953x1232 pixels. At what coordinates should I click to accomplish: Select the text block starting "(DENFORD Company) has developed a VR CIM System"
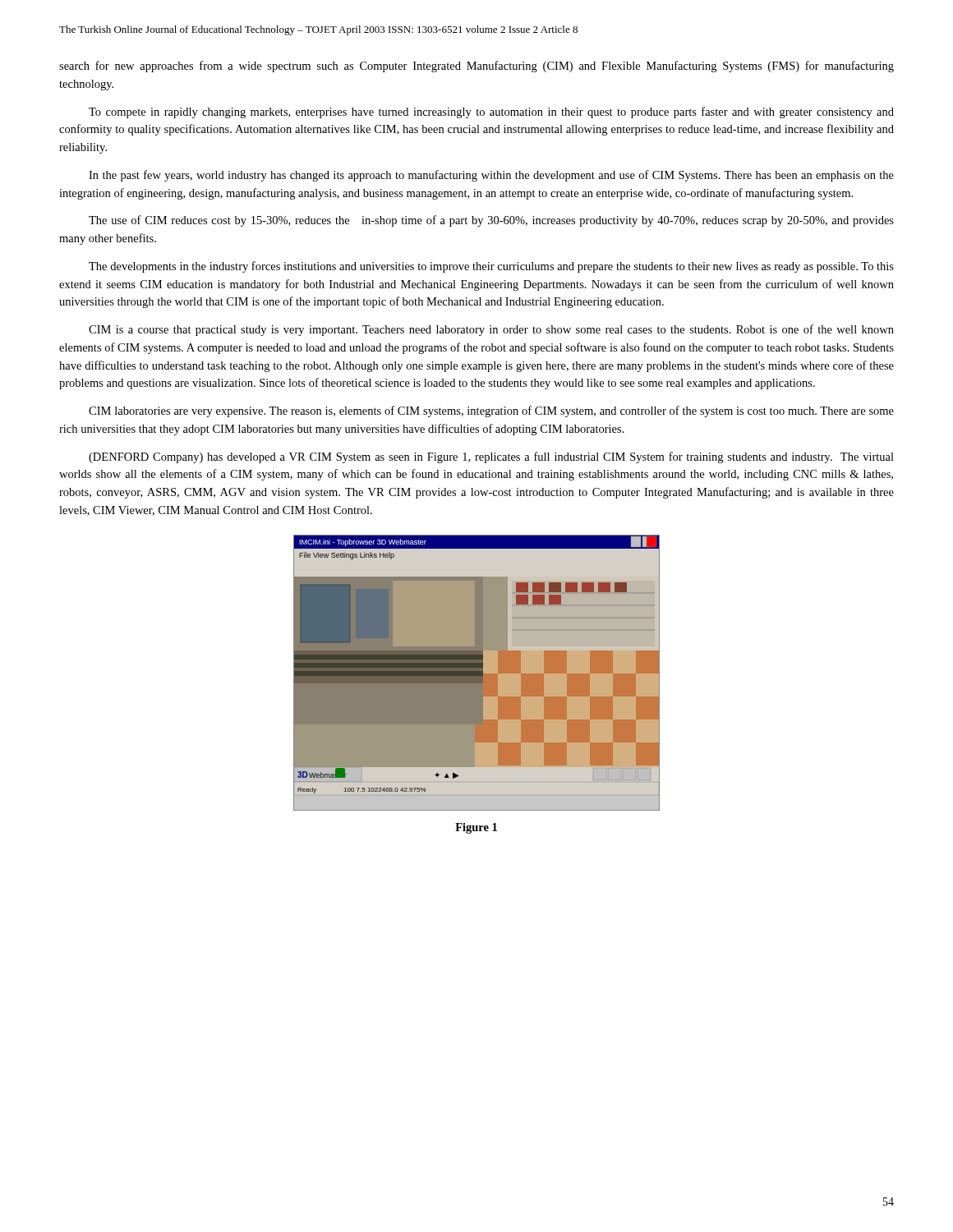click(476, 483)
